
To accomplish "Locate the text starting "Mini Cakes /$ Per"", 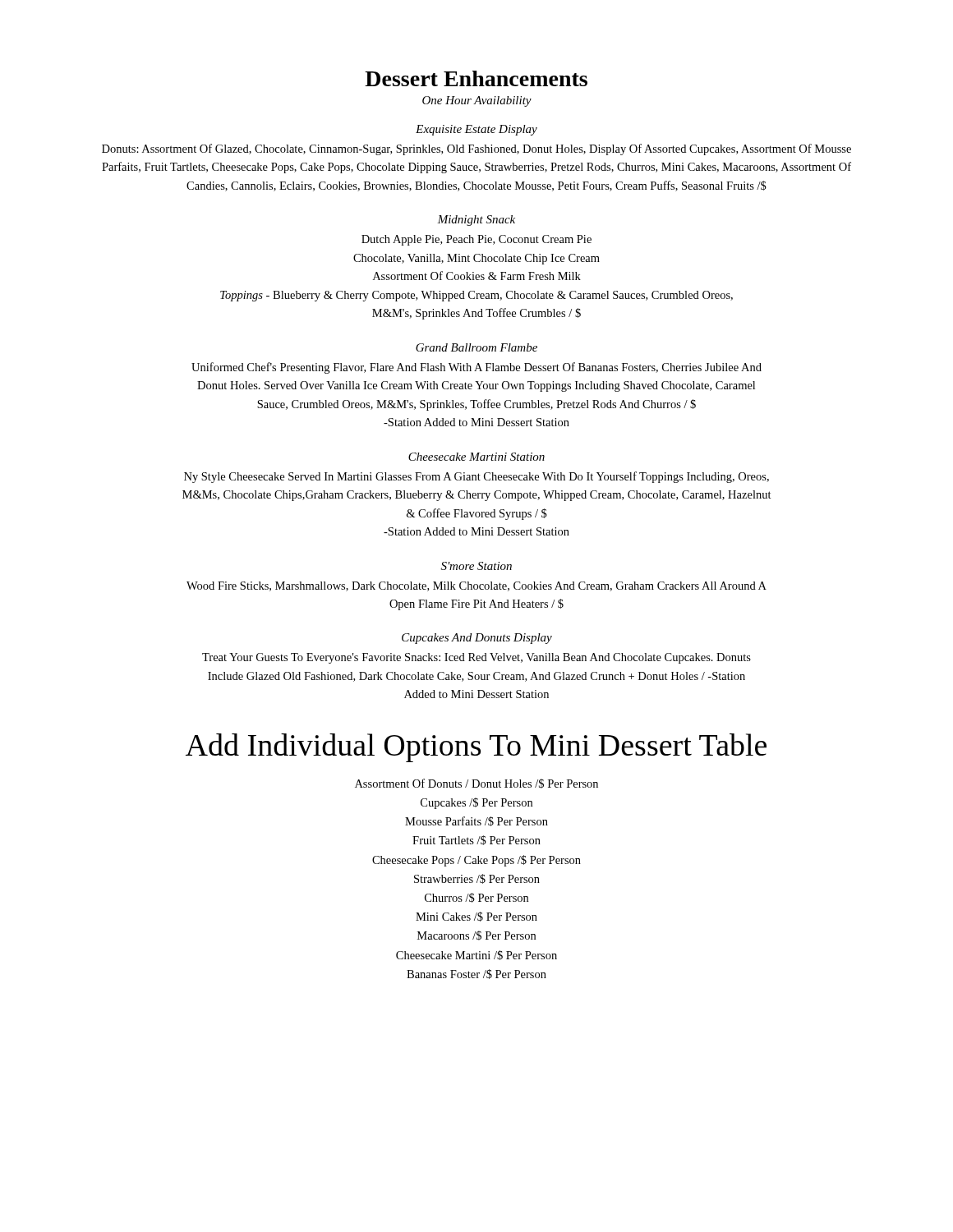I will pos(476,917).
